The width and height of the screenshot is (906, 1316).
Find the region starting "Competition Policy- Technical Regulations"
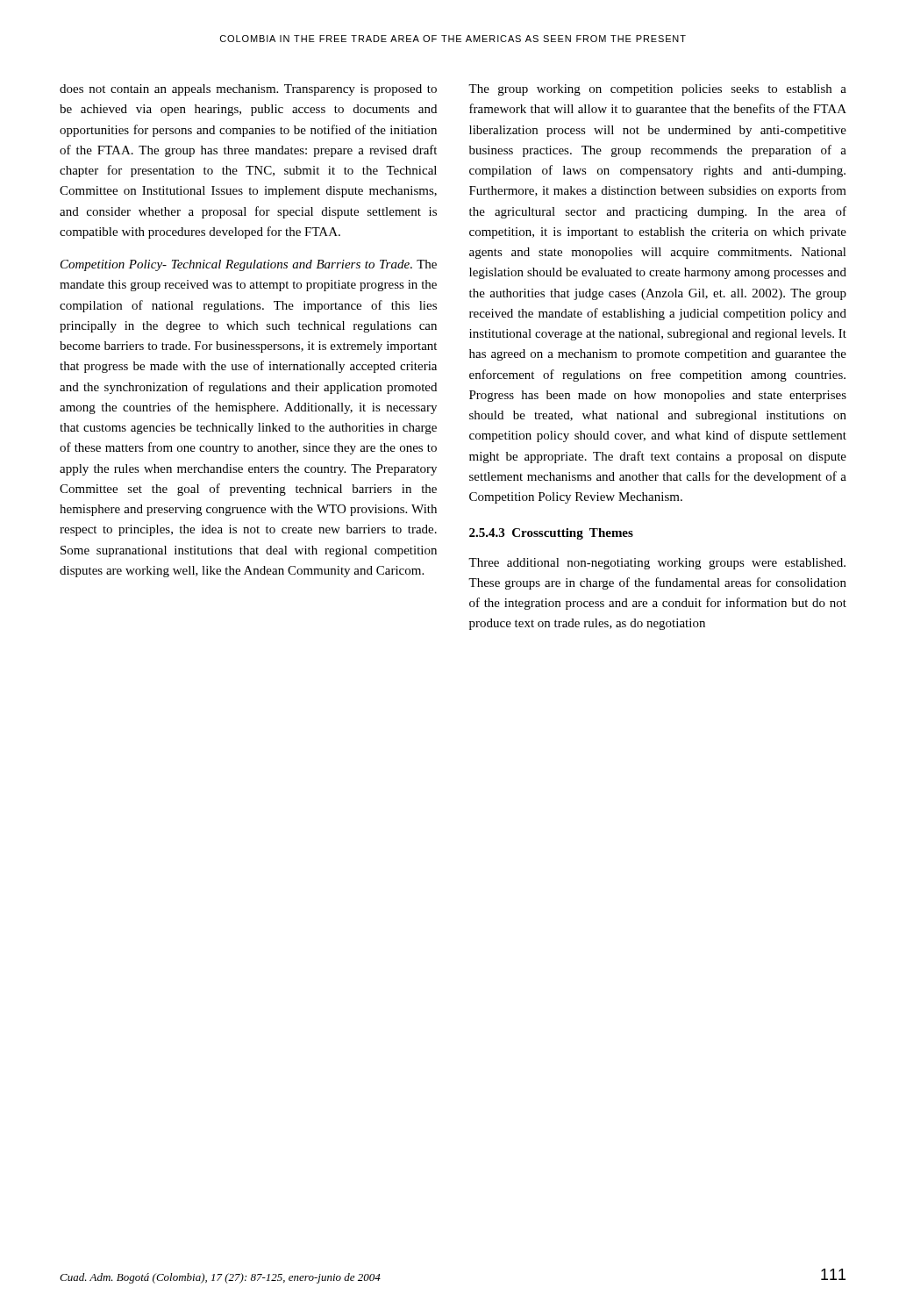(248, 417)
